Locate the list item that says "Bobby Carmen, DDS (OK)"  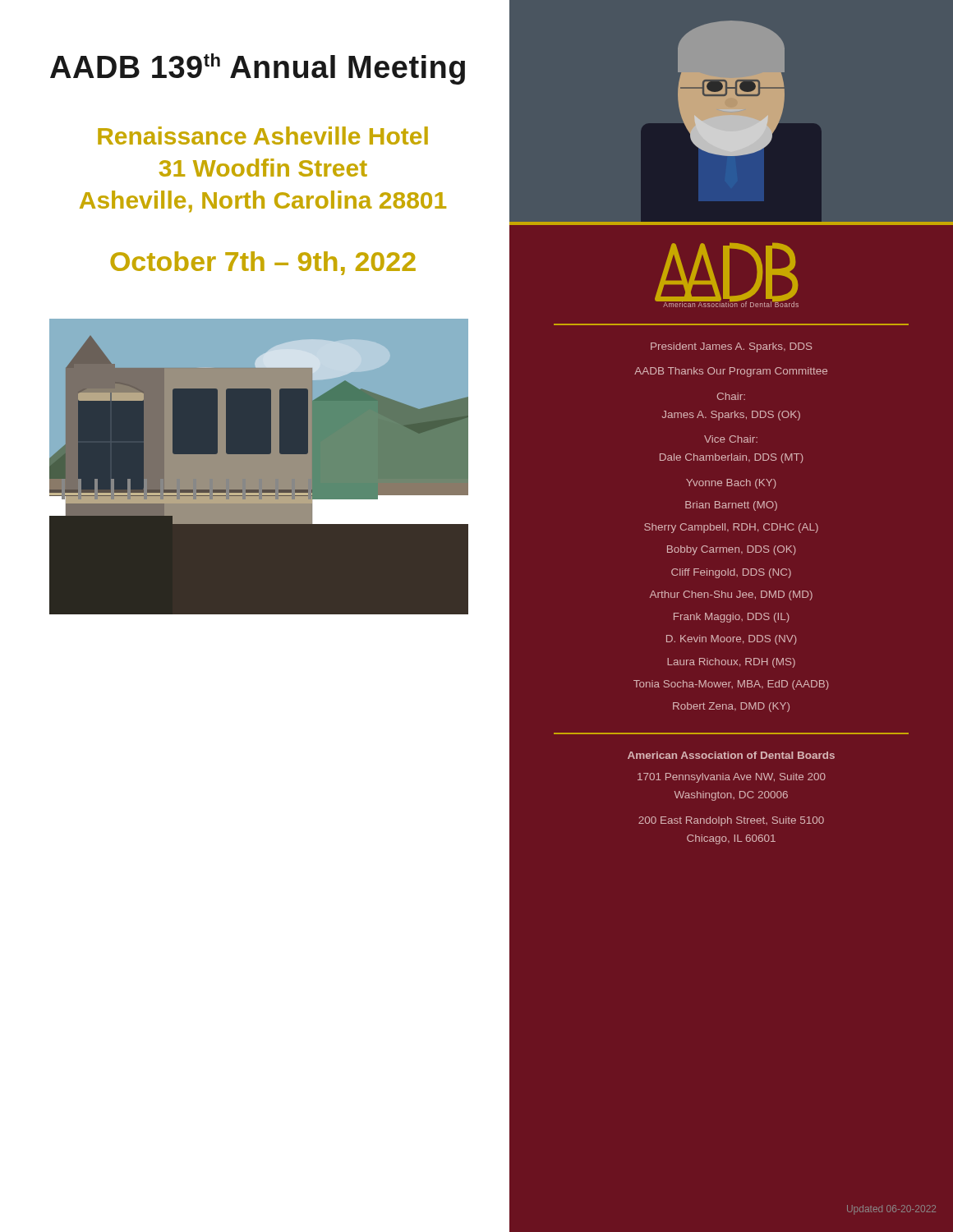pos(731,550)
